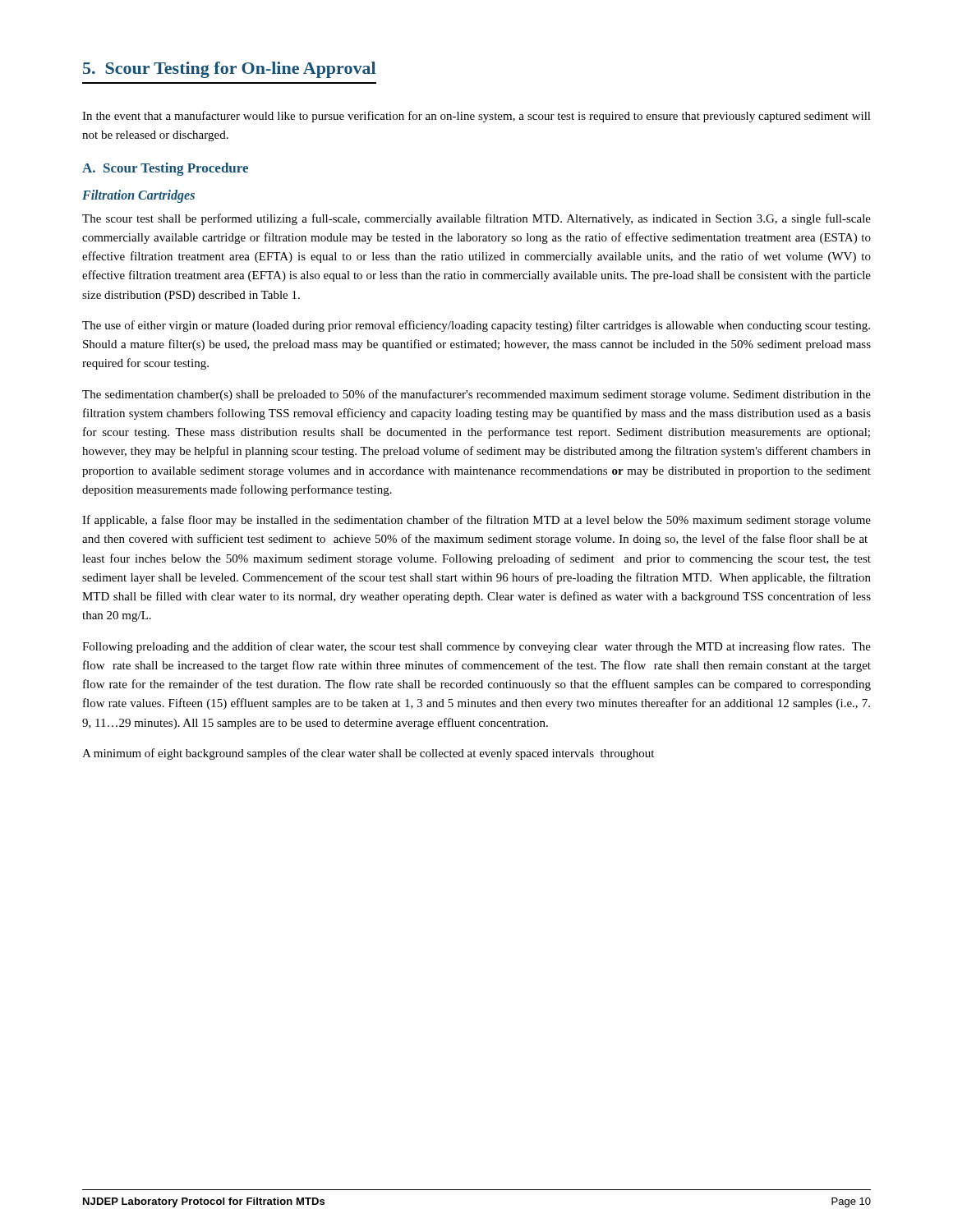The image size is (953, 1232).
Task: Locate the text starting "Filtration Cartridges"
Action: coord(138,196)
